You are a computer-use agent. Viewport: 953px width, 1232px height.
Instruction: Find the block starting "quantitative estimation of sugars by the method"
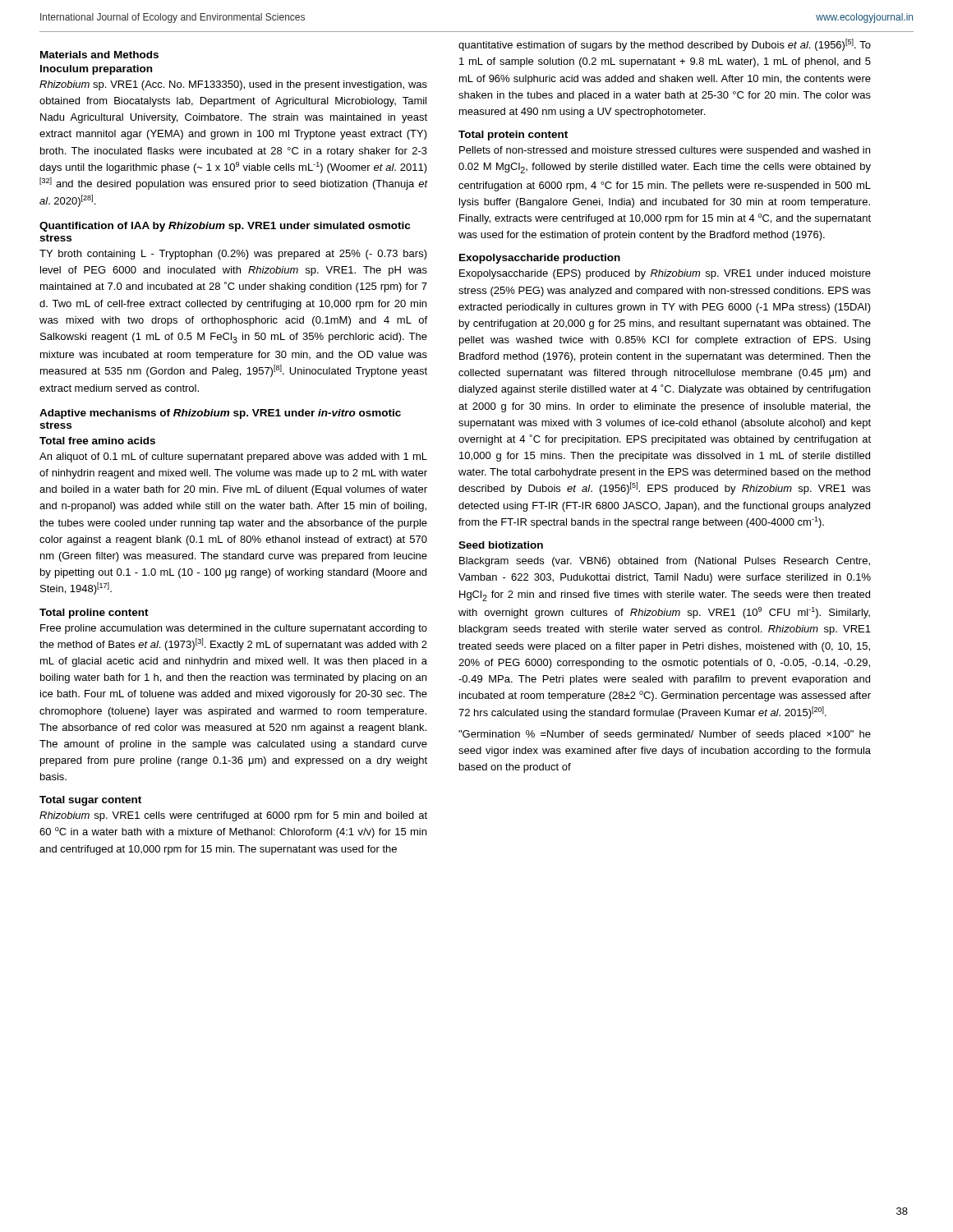click(665, 78)
